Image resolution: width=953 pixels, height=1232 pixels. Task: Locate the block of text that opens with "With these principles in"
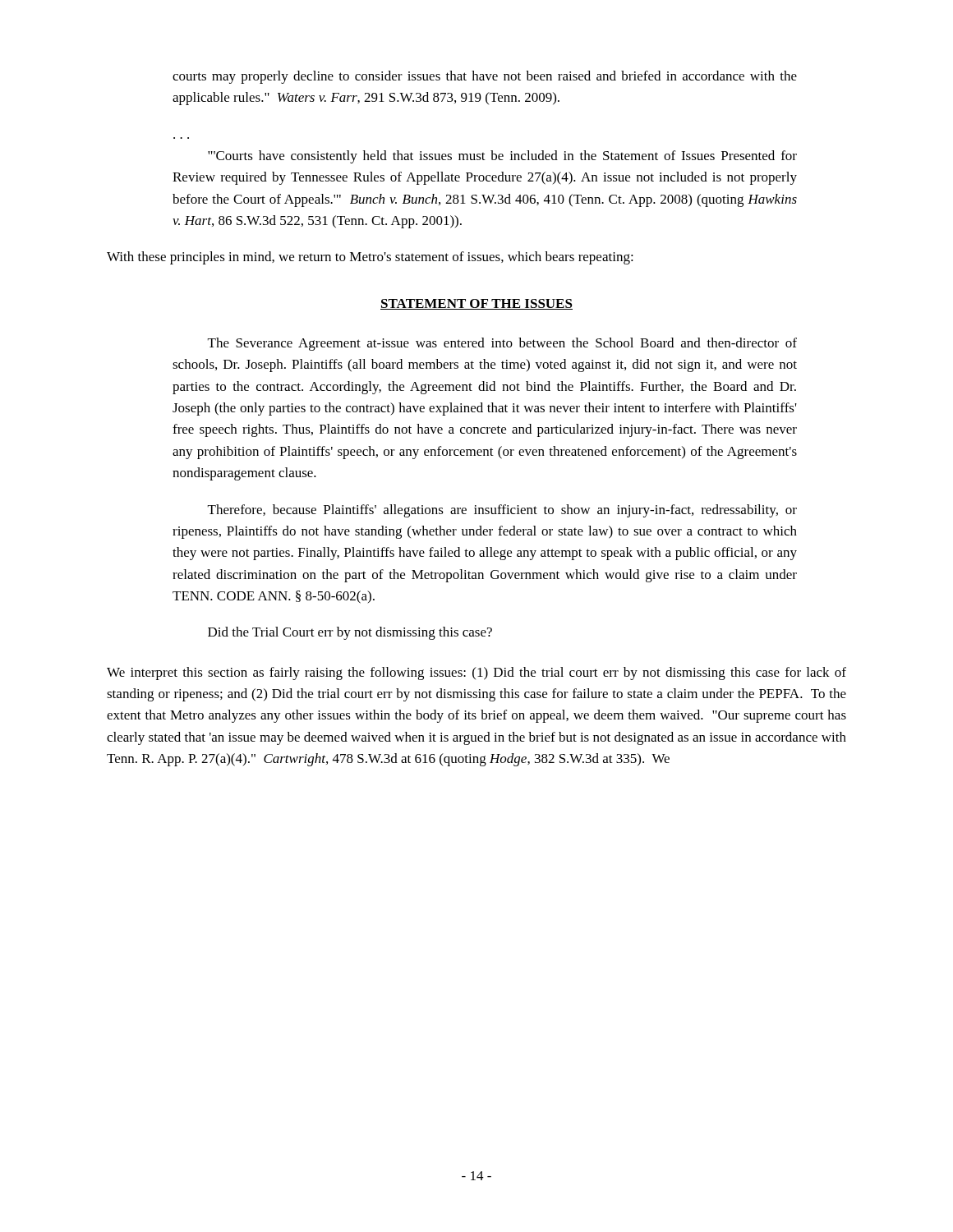coord(476,258)
